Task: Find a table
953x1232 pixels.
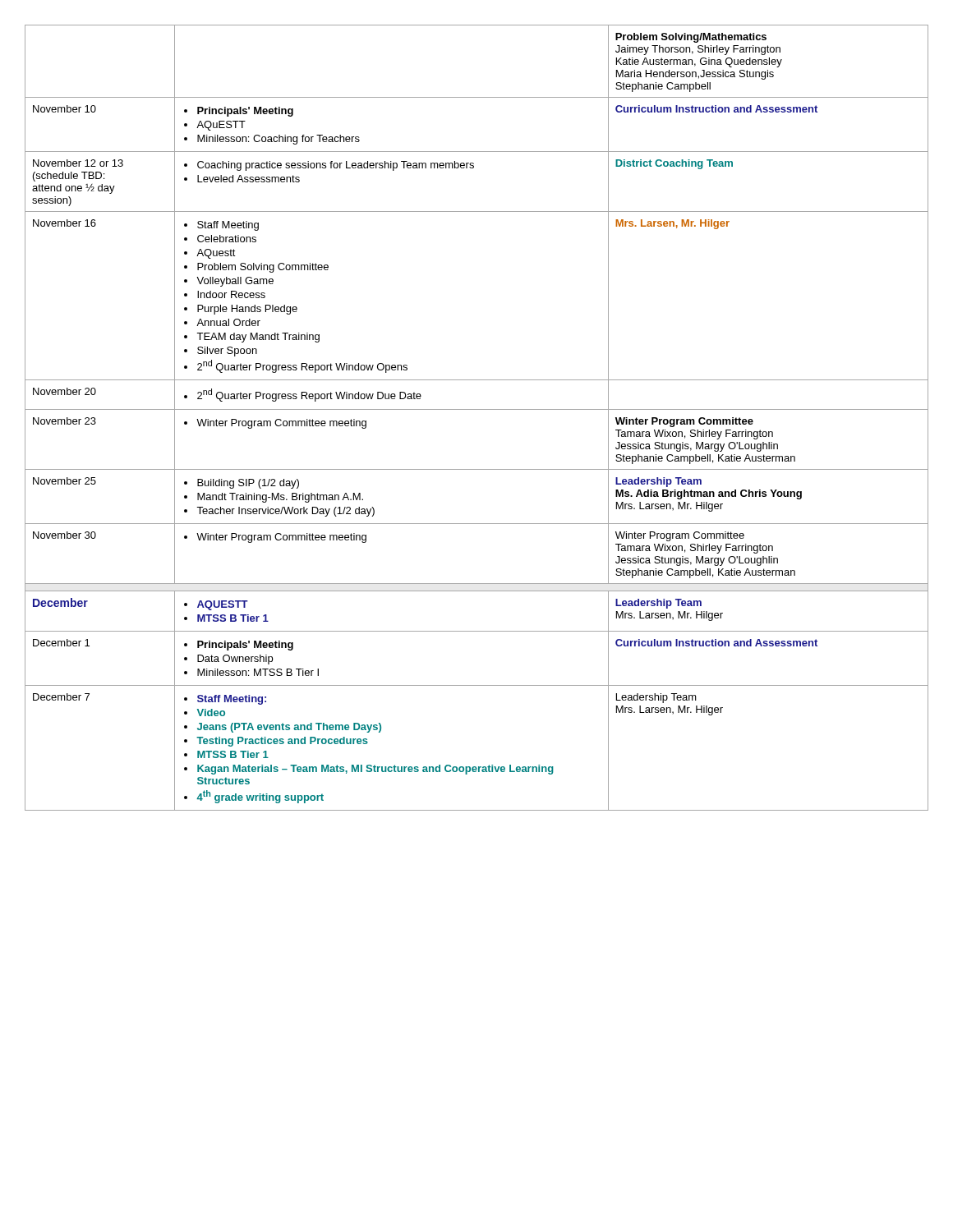Action: (476, 418)
